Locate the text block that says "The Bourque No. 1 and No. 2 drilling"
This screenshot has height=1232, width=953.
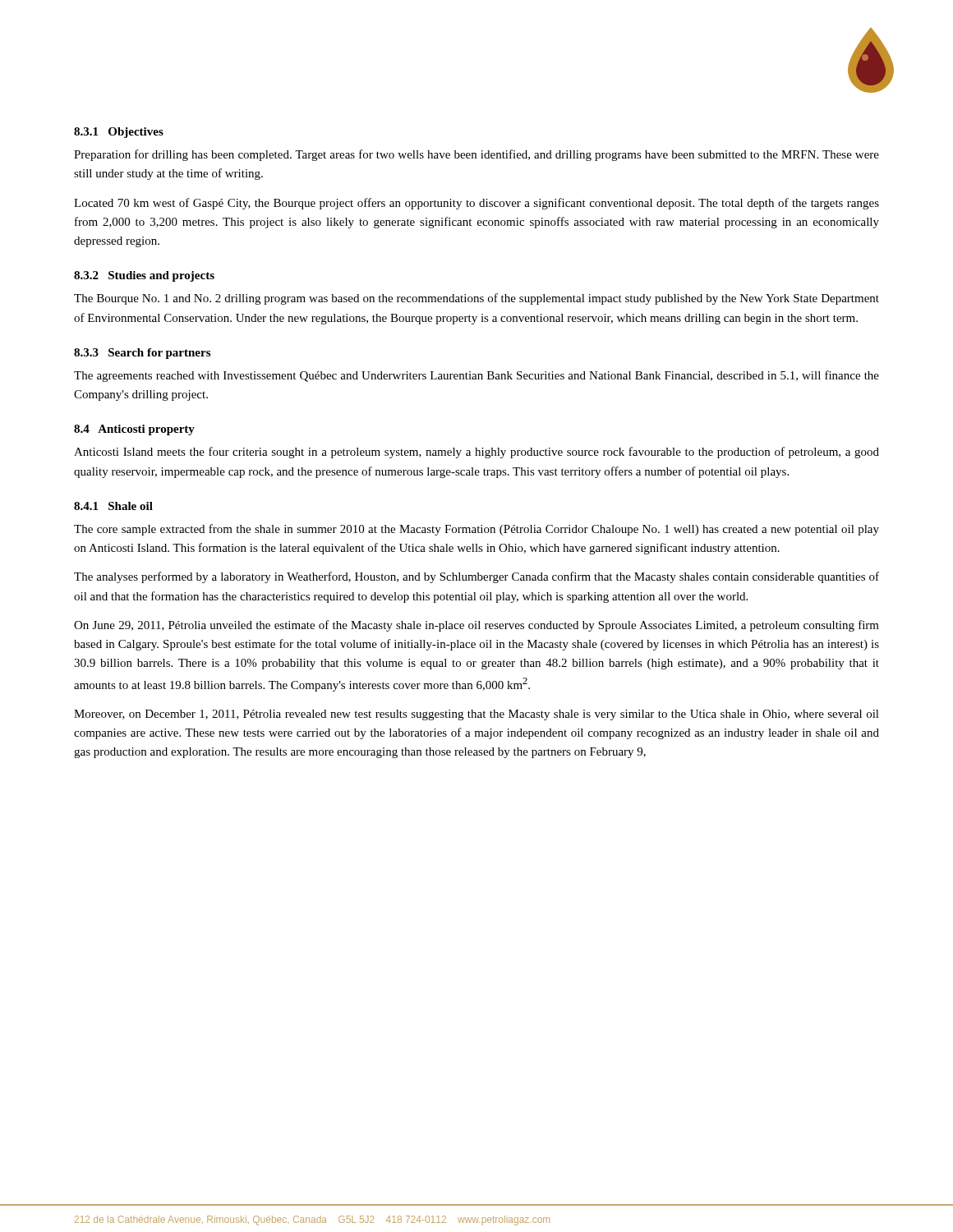476,308
